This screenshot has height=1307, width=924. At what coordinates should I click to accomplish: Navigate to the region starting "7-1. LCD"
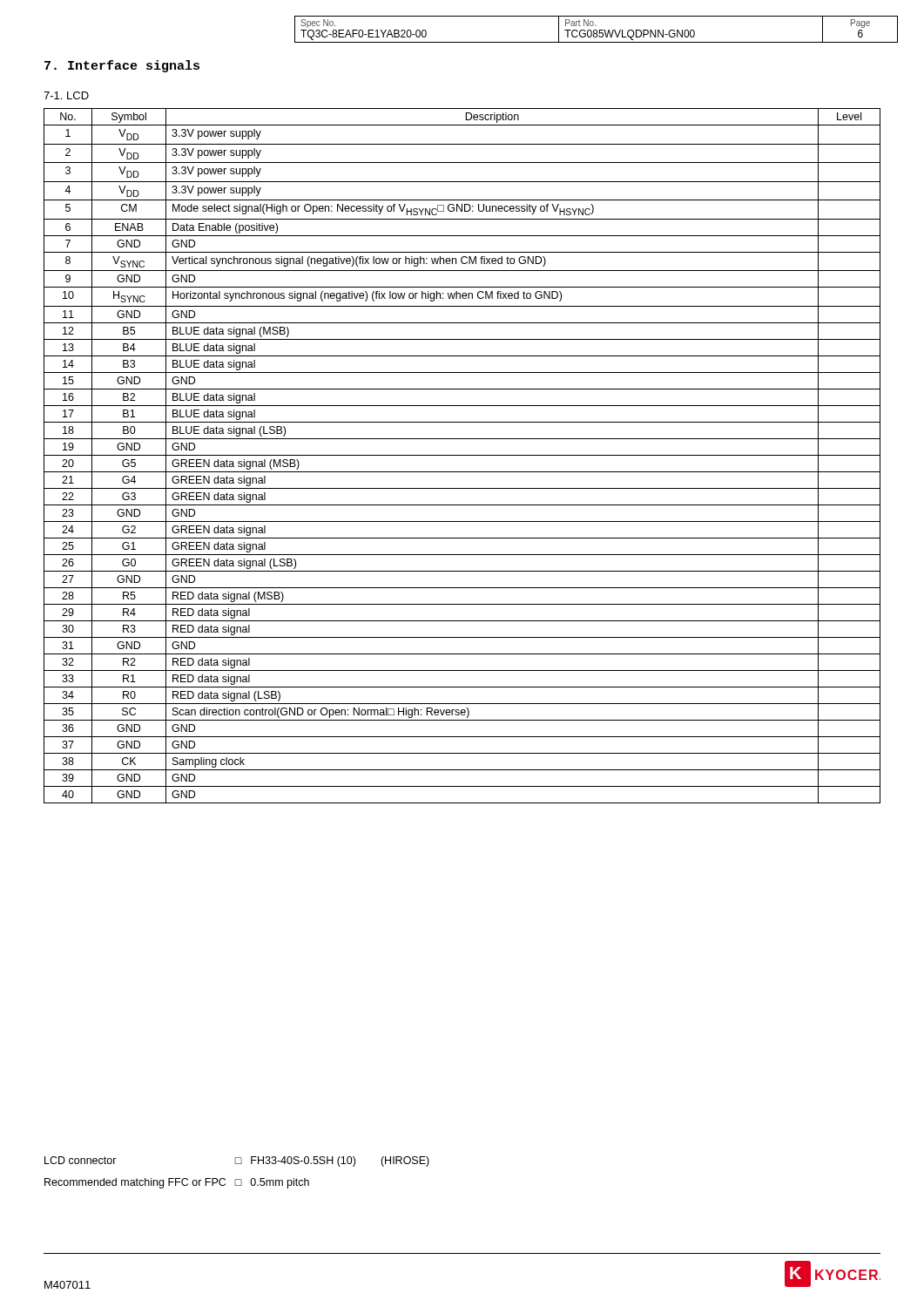[66, 95]
